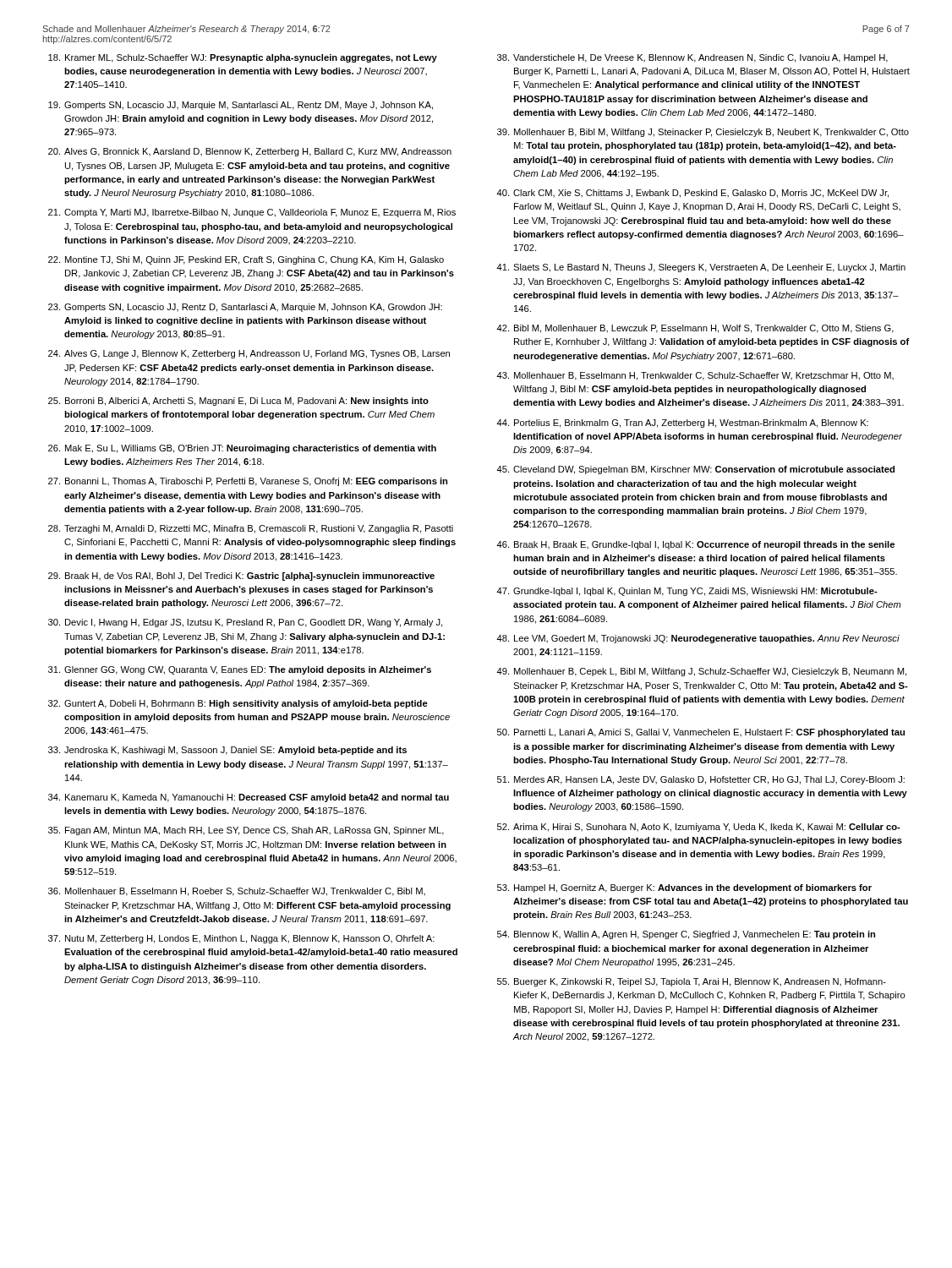Locate the region starting "25. Borroni B, Alberici A, Archetti S, Magnani"

[x=252, y=415]
